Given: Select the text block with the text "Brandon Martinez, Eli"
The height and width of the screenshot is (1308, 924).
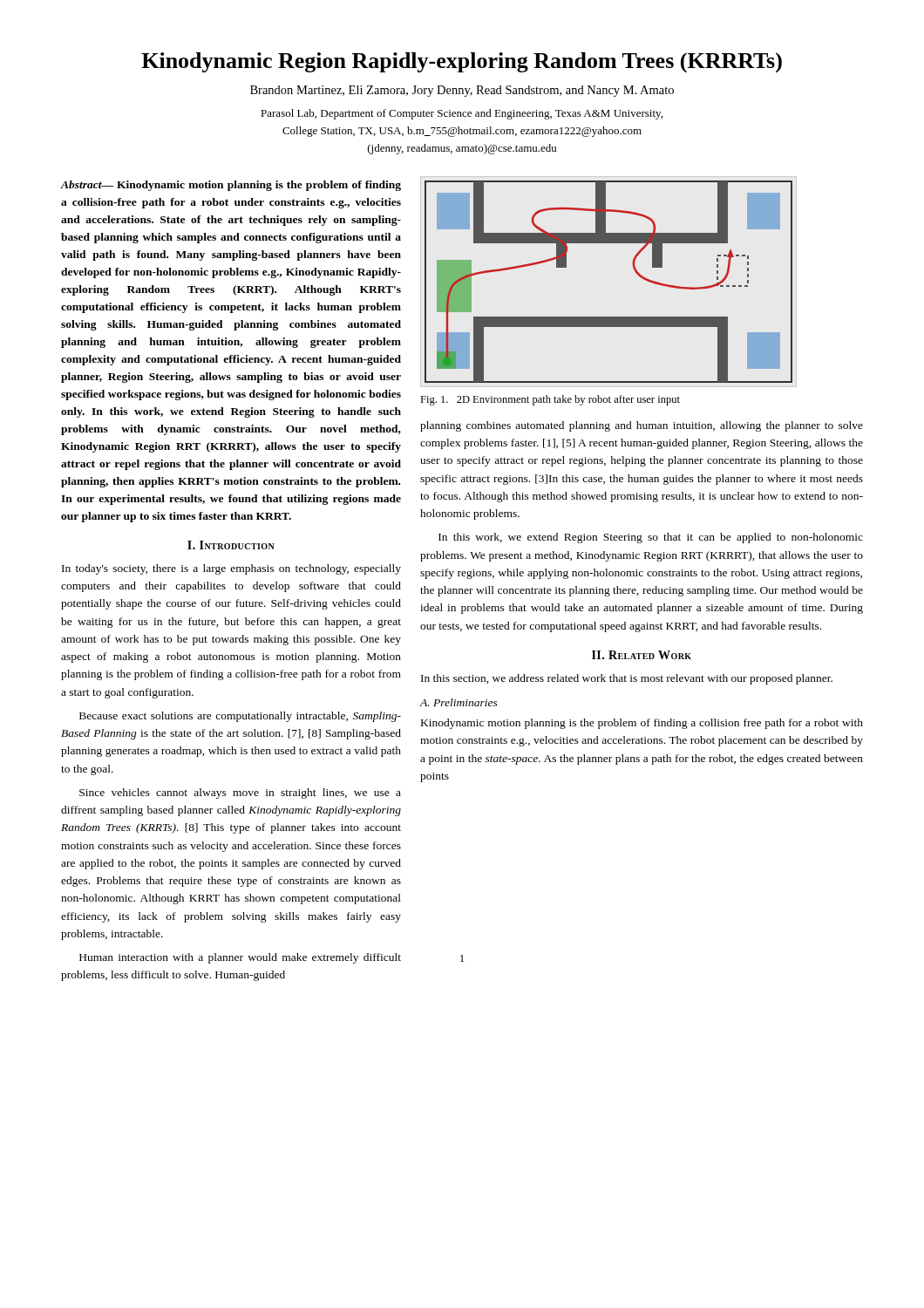Looking at the screenshot, I should click(x=462, y=90).
